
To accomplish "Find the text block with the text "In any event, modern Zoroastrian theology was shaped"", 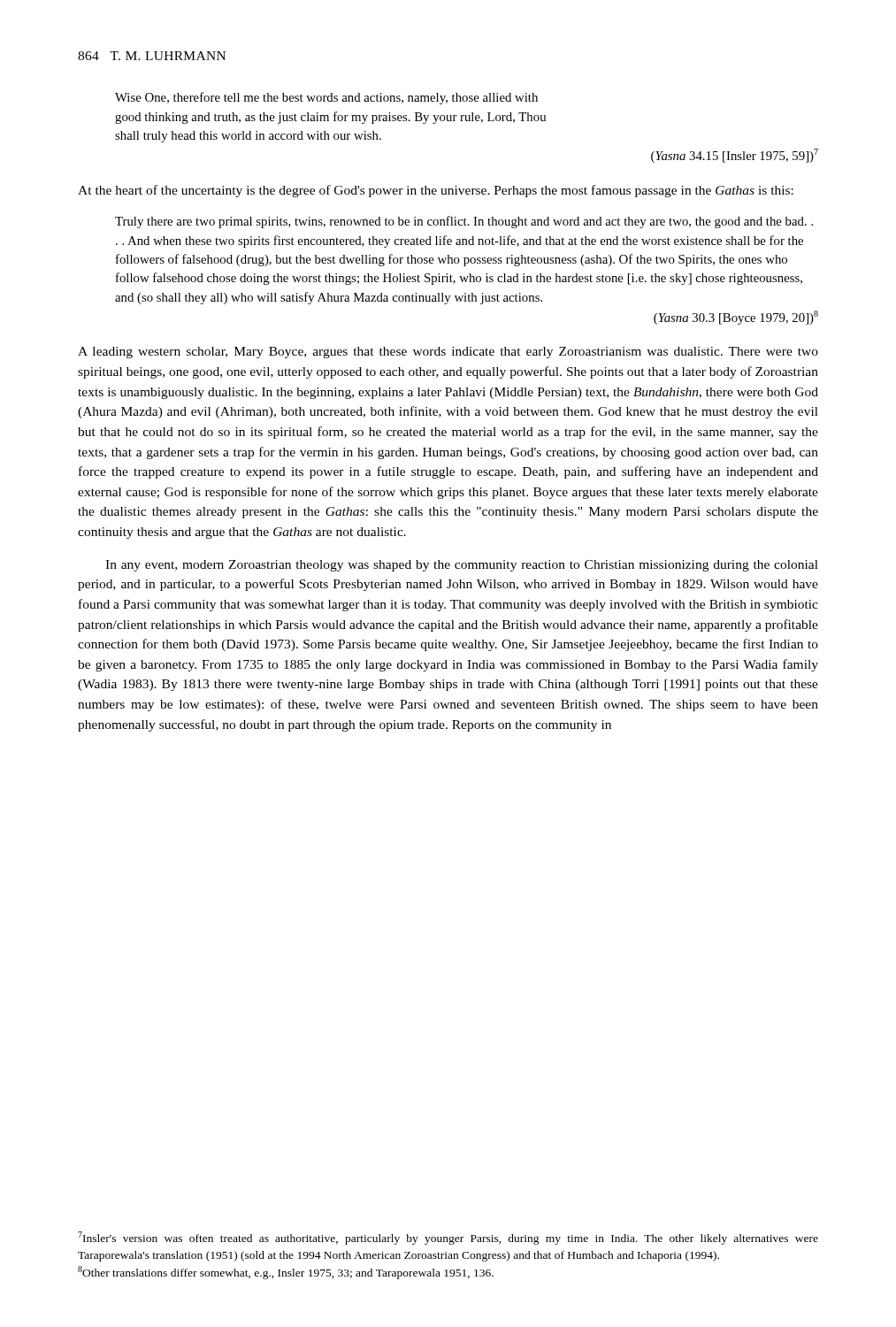I will tap(448, 644).
